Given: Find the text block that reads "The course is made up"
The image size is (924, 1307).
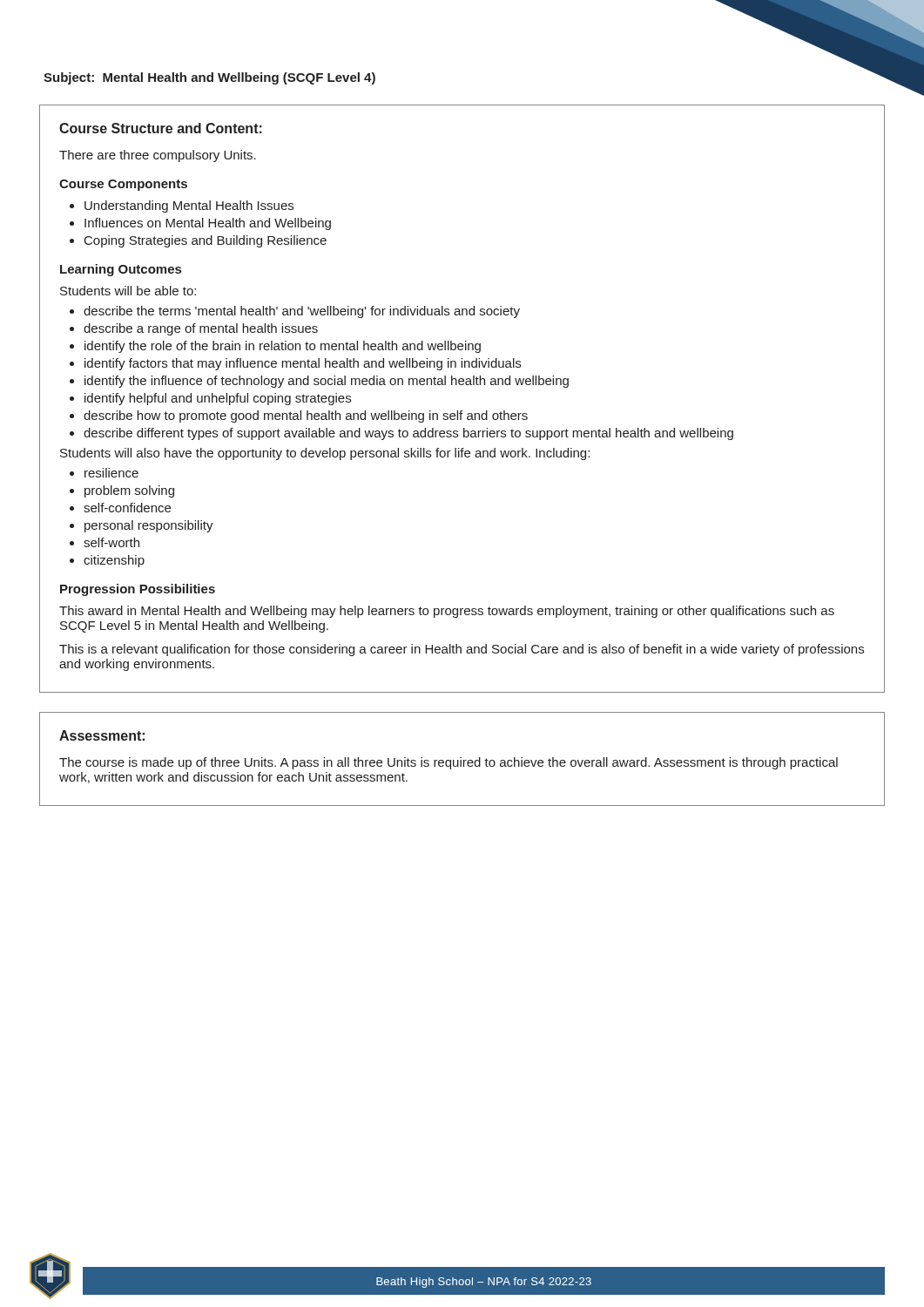Looking at the screenshot, I should pos(449,769).
